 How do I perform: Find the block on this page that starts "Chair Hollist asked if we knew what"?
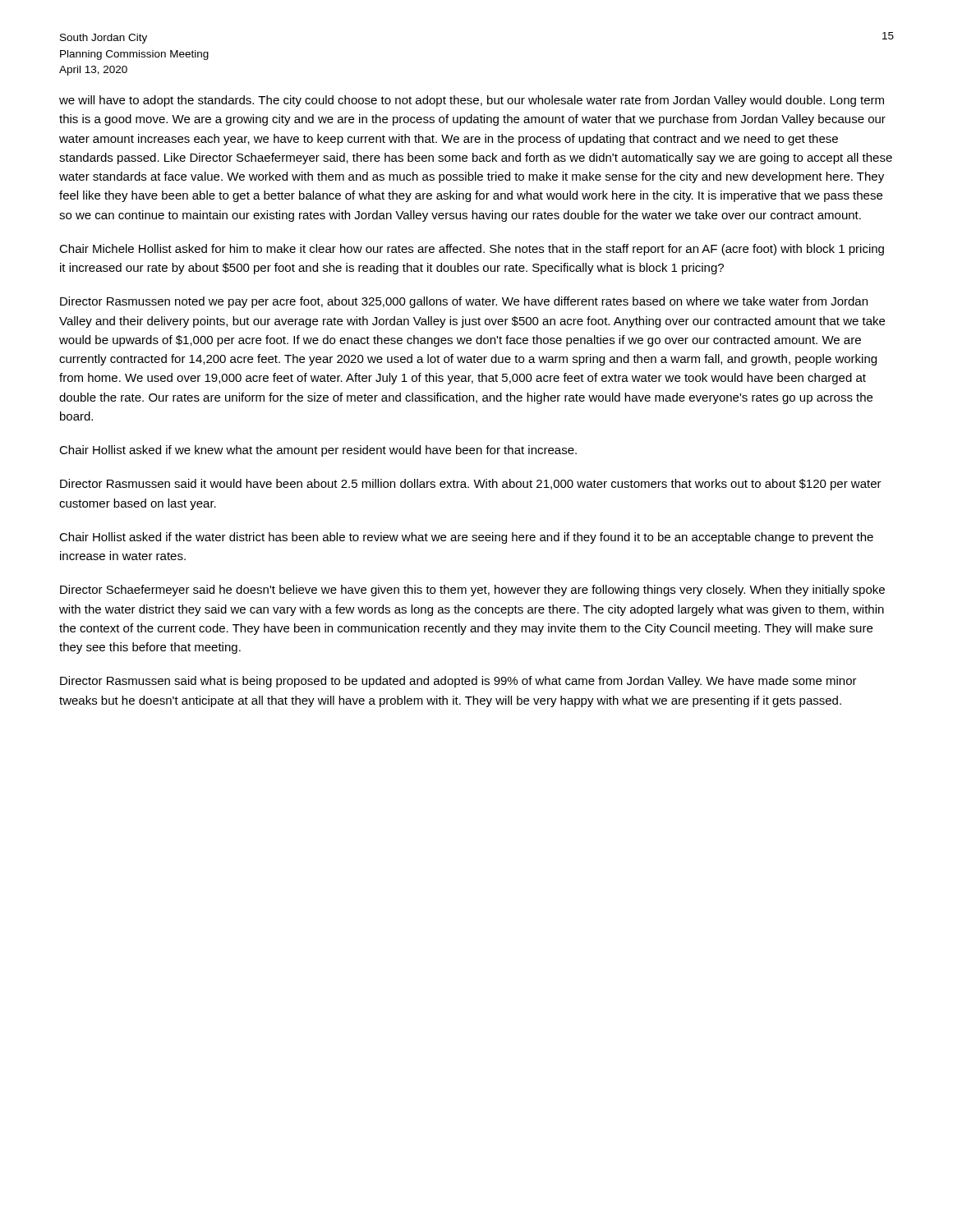tap(318, 450)
